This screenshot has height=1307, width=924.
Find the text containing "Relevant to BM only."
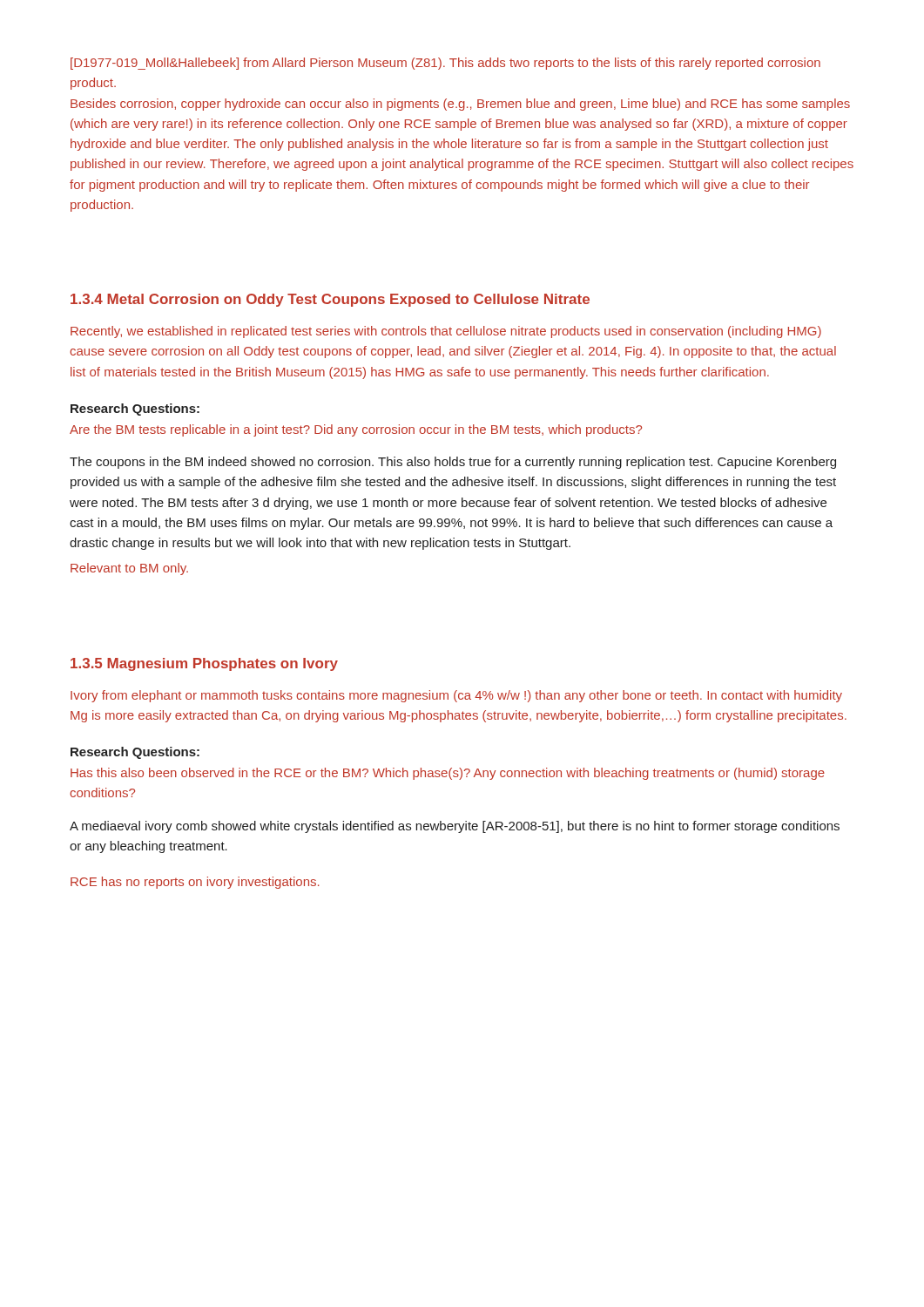[x=129, y=568]
